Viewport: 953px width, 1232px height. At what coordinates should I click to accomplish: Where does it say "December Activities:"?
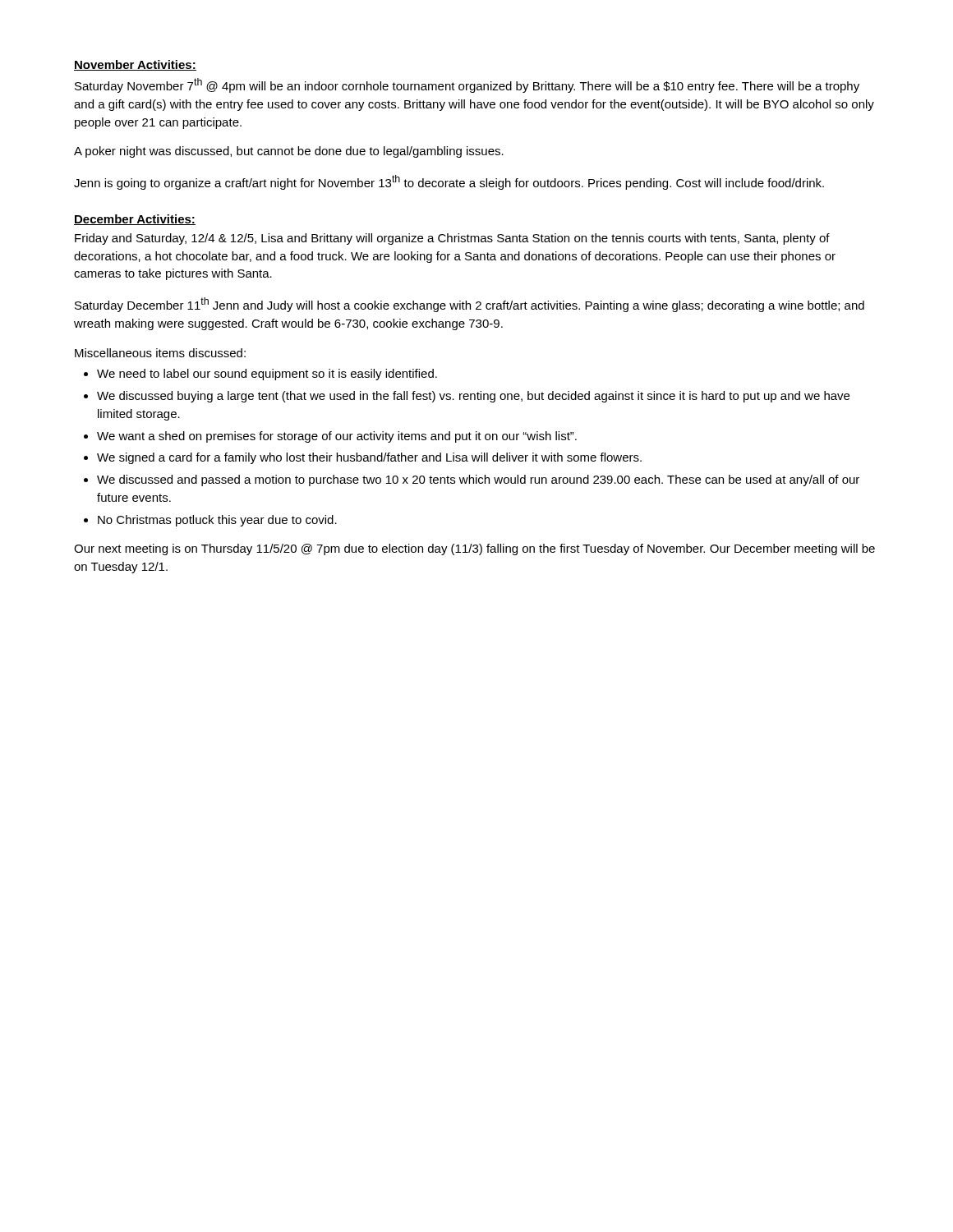pyautogui.click(x=135, y=219)
